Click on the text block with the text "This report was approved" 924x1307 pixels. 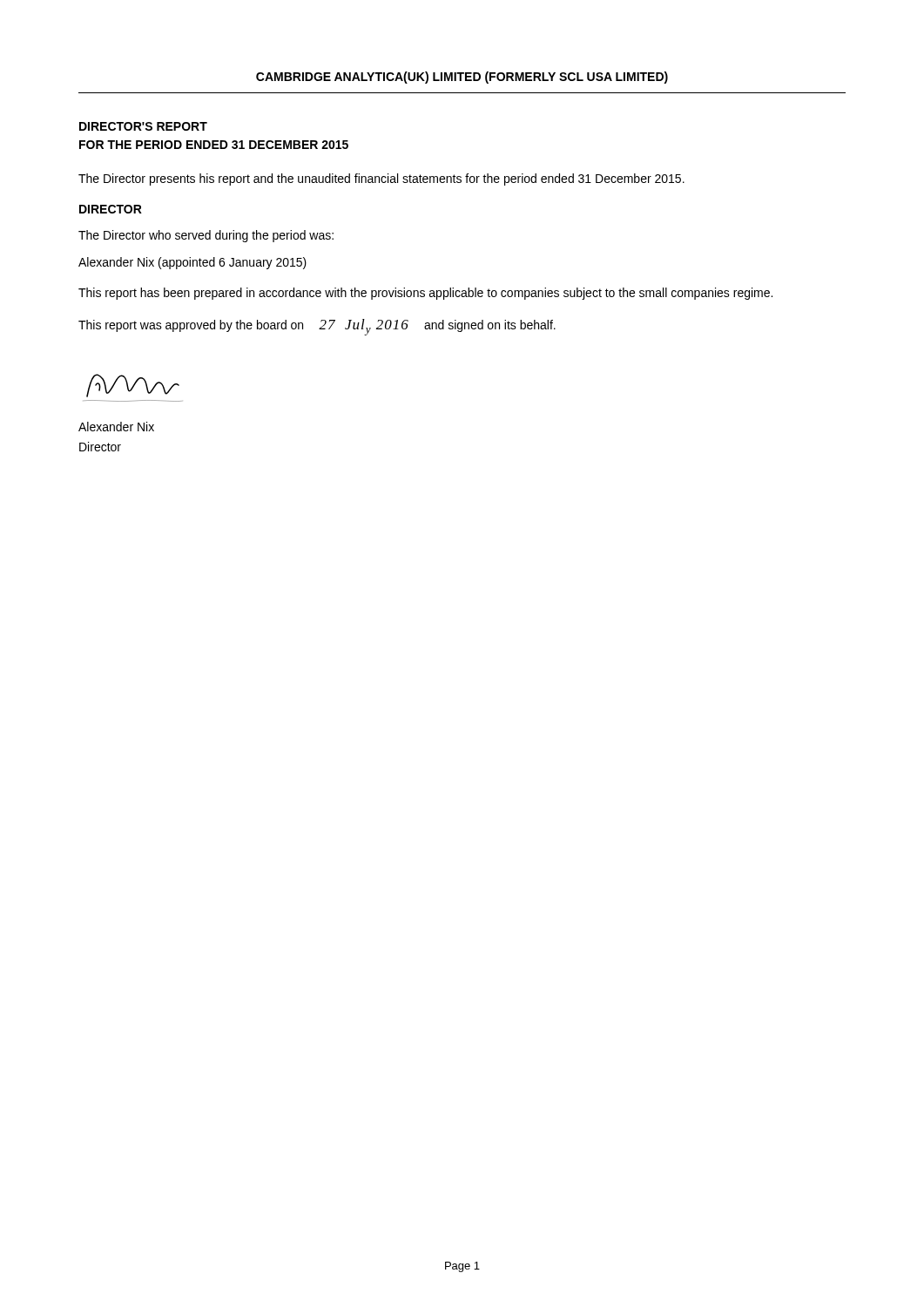point(317,326)
